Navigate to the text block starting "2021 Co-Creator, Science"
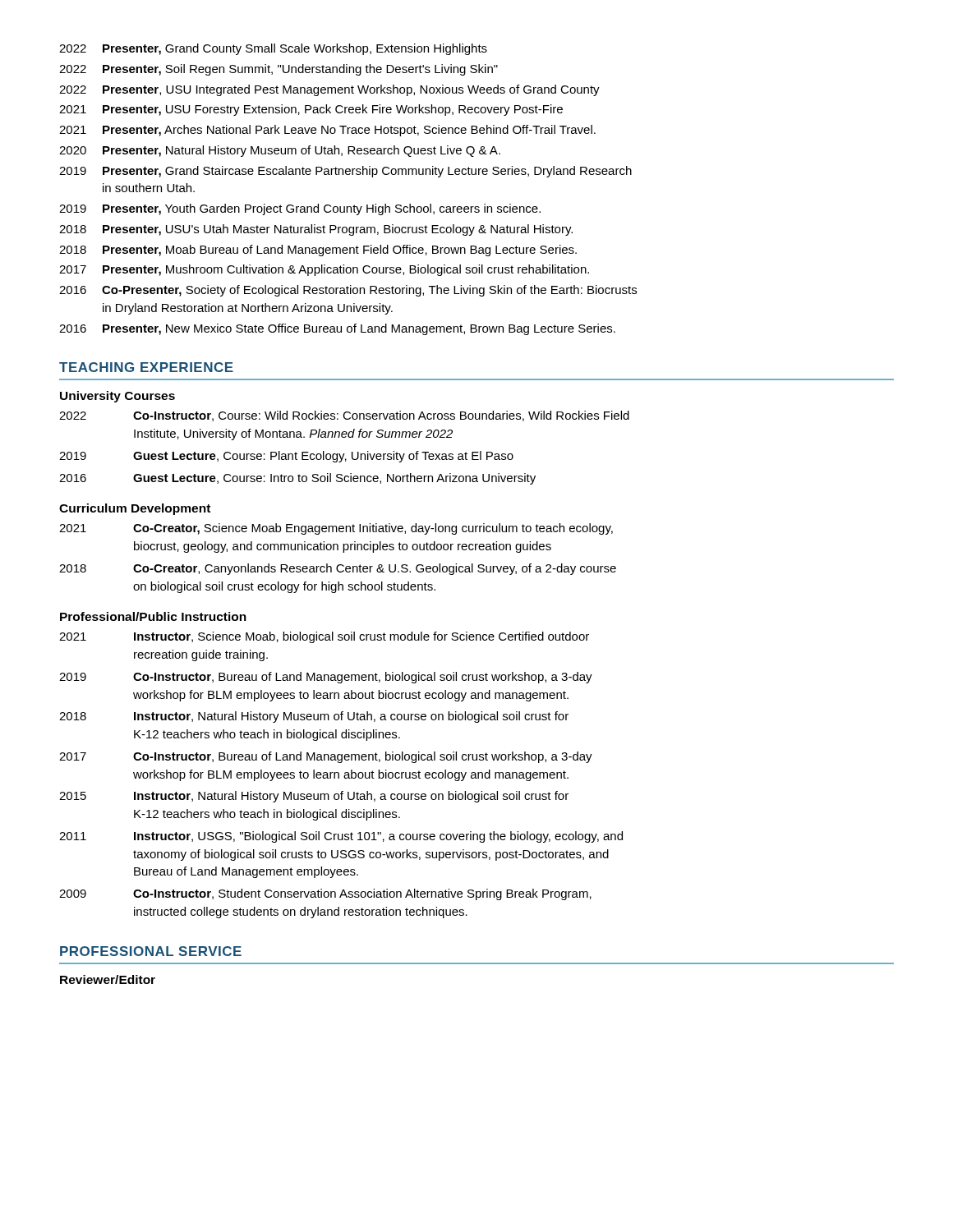 [476, 537]
